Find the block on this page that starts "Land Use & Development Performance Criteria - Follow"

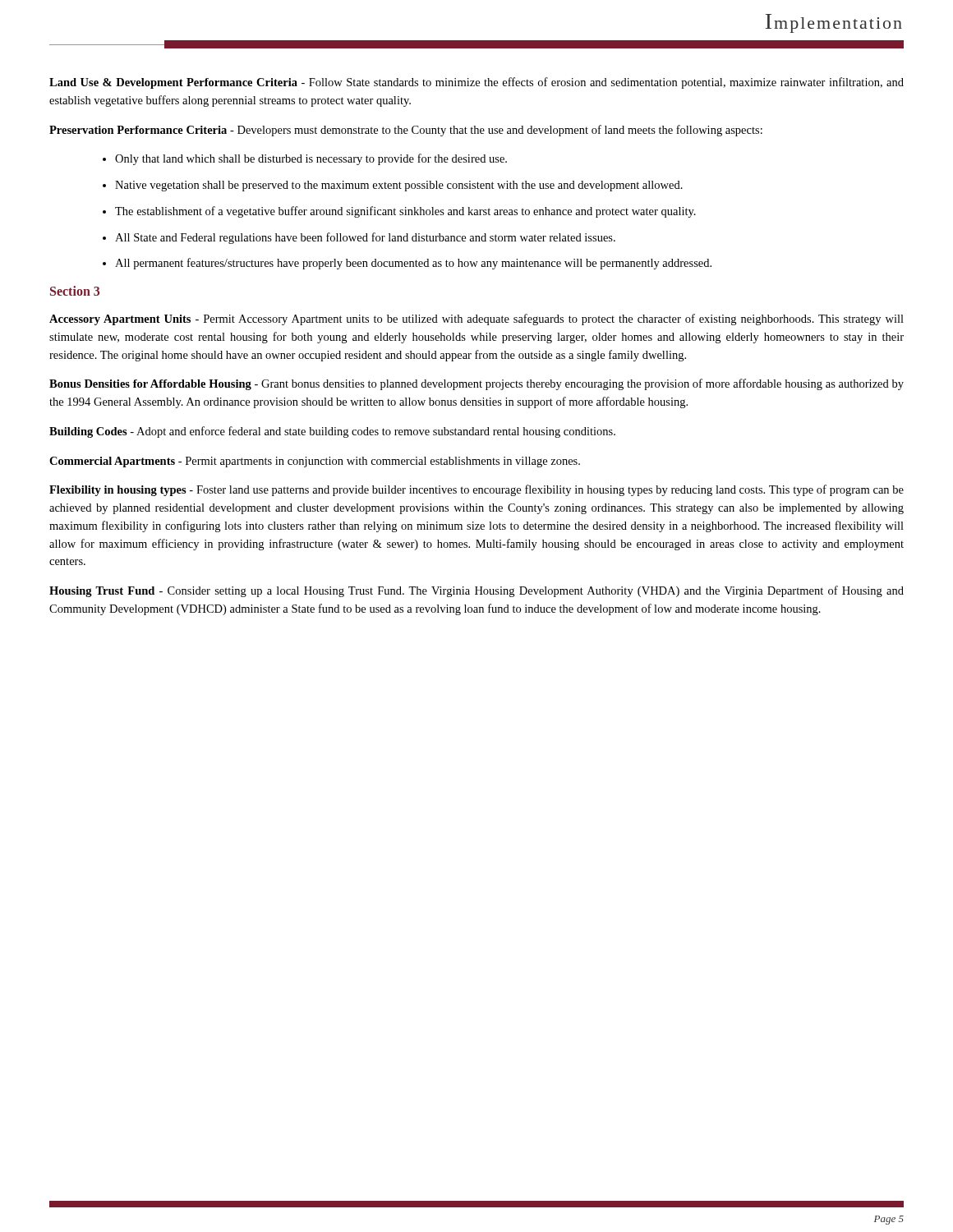pos(476,92)
